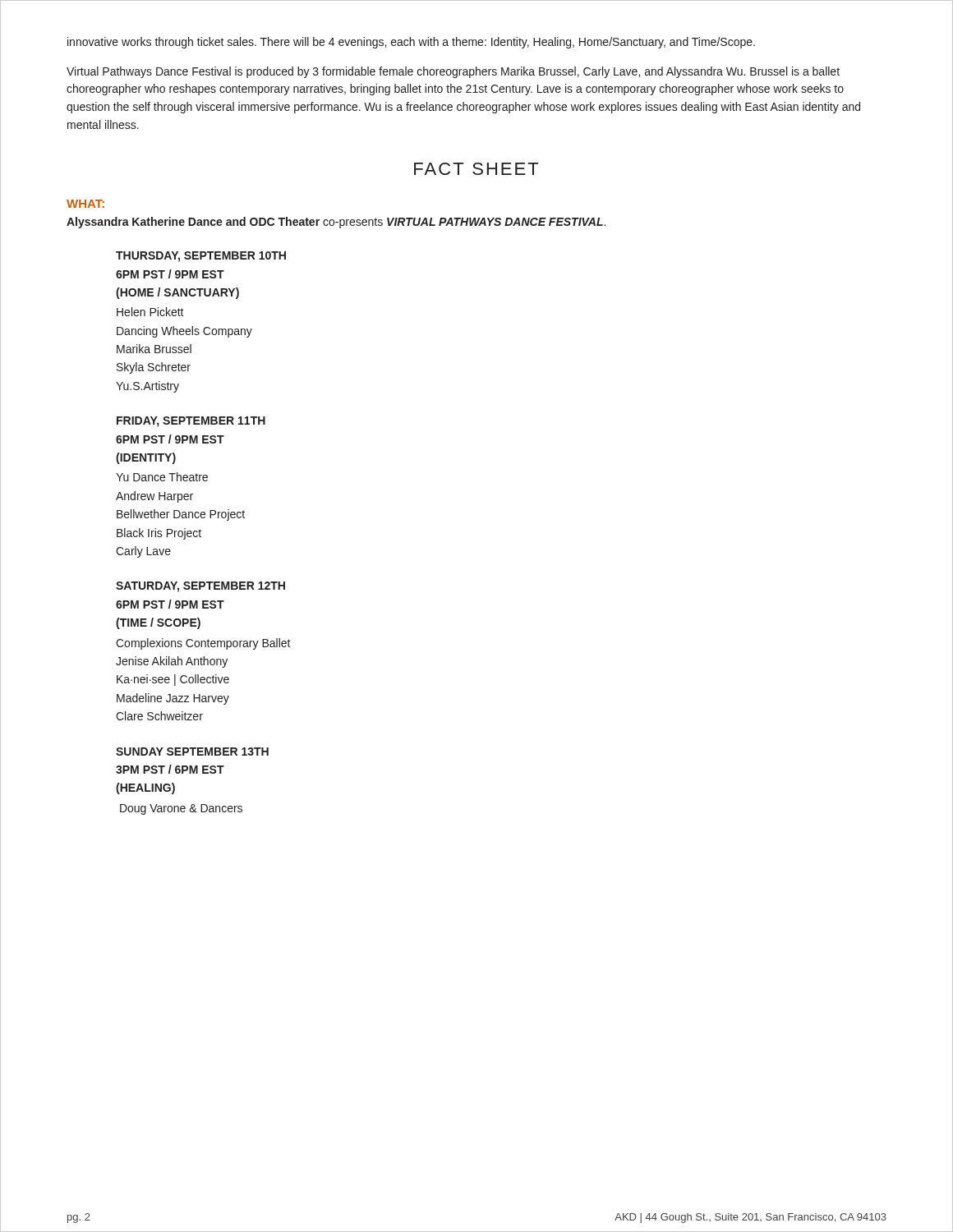The image size is (953, 1232).
Task: Locate the block of text that opens with "THURSDAY, SEPTEMBER 10TH 6PM PST"
Action: (x=201, y=257)
